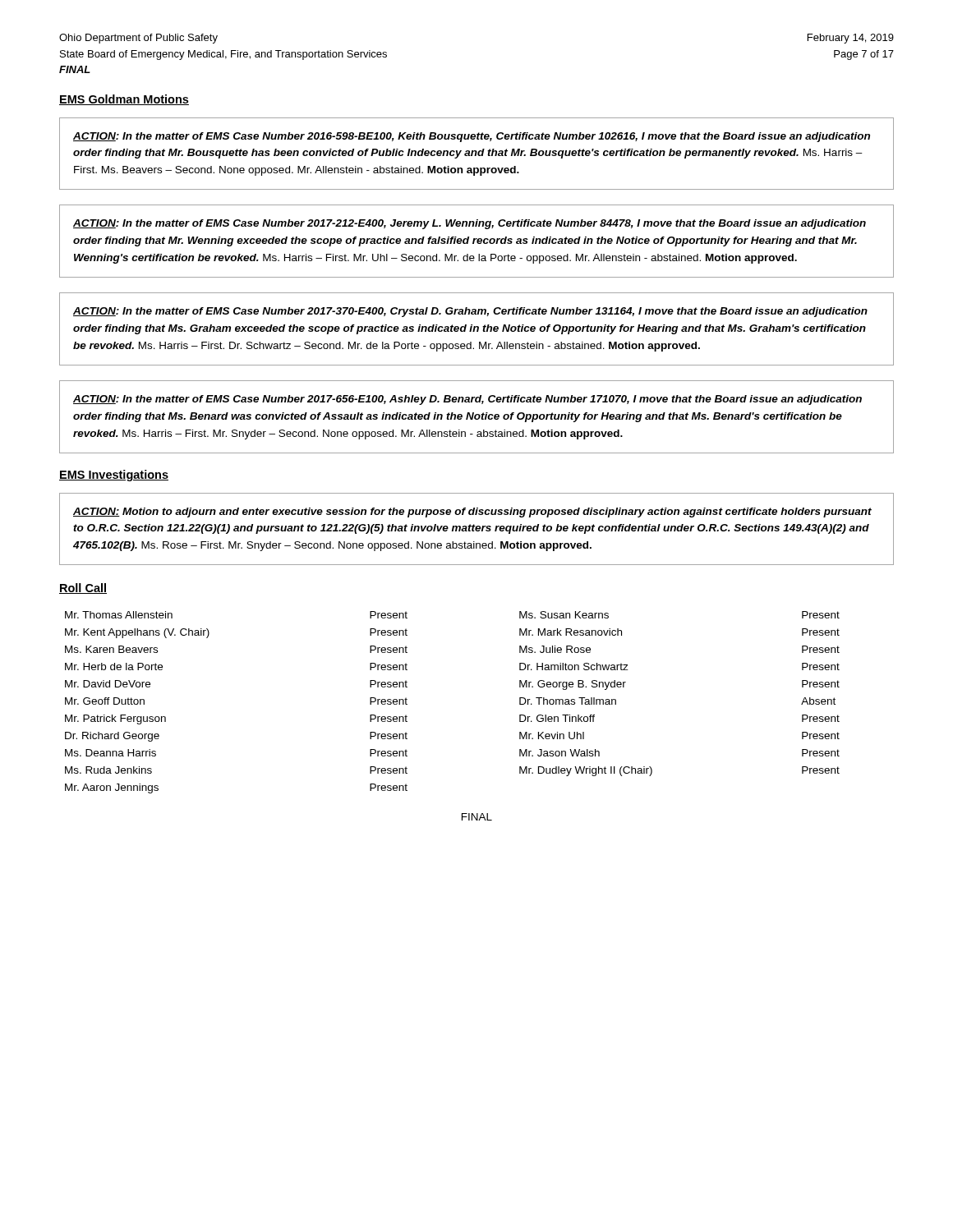Click on the text starting "EMS Investigations"
Screen dimensions: 1232x953
tap(114, 474)
